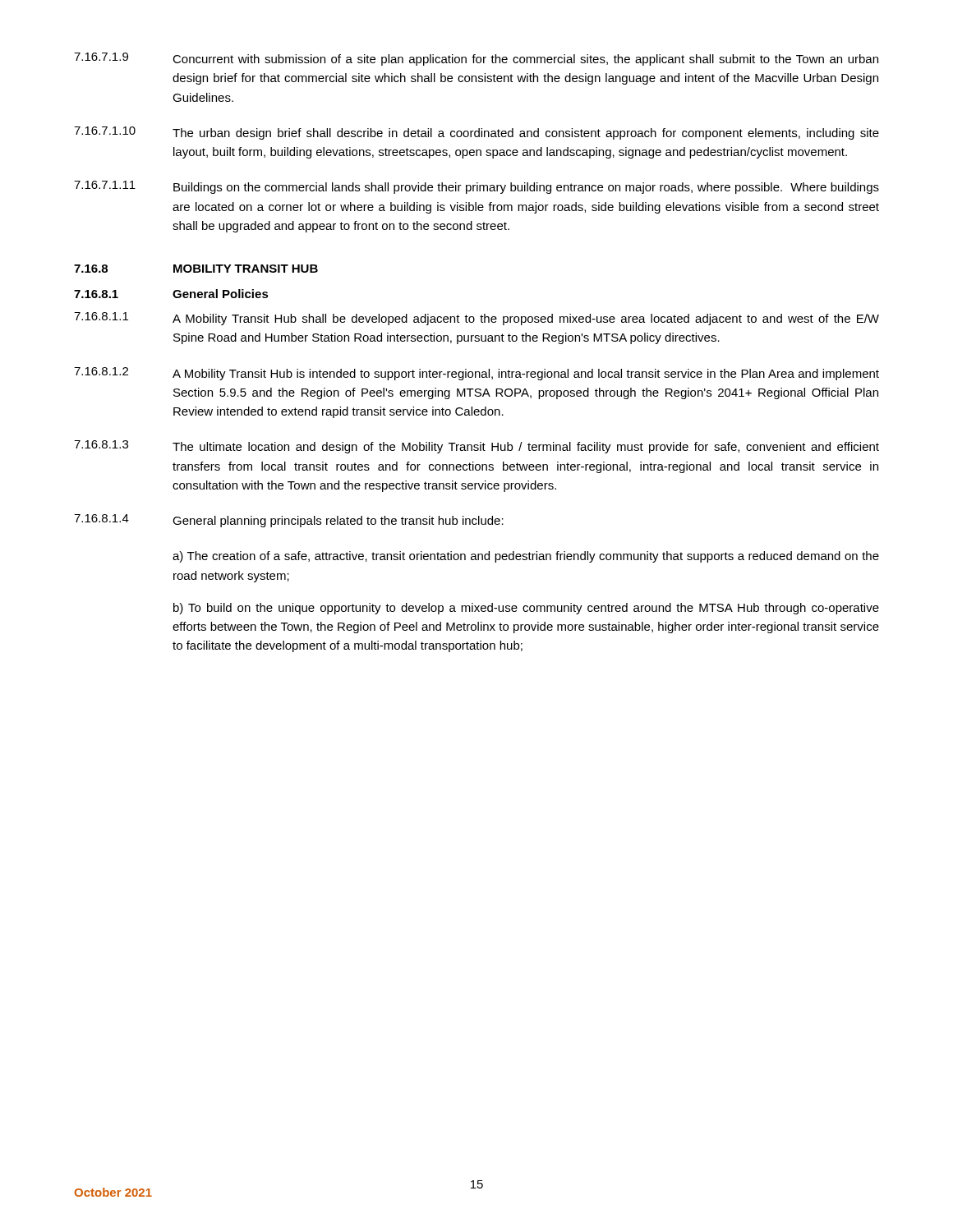The image size is (953, 1232).
Task: Where is the passage that starts "7.16.7.1.10 The urban design brief"?
Action: [476, 142]
